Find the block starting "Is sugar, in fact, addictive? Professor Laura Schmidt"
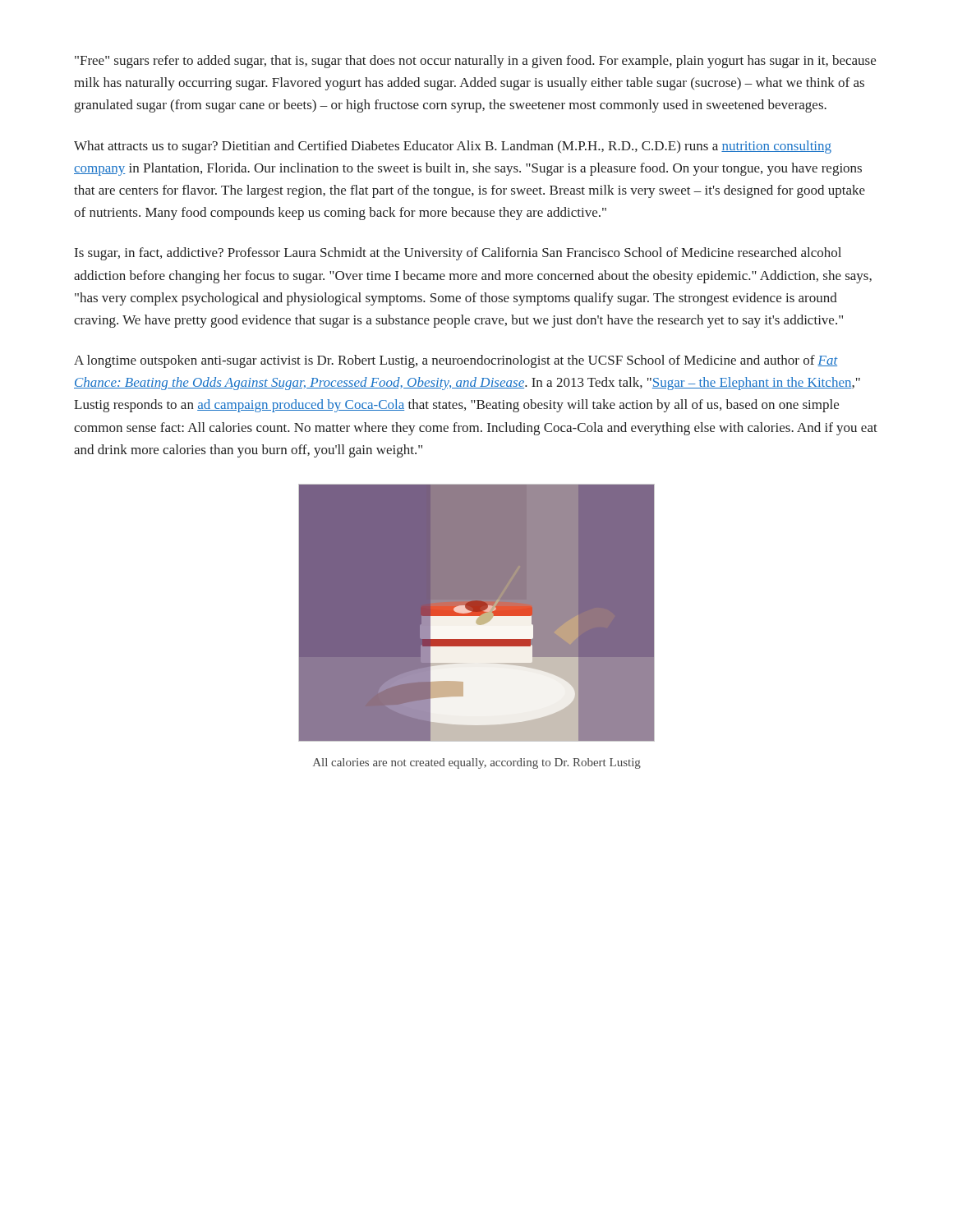The width and height of the screenshot is (953, 1232). pyautogui.click(x=473, y=286)
